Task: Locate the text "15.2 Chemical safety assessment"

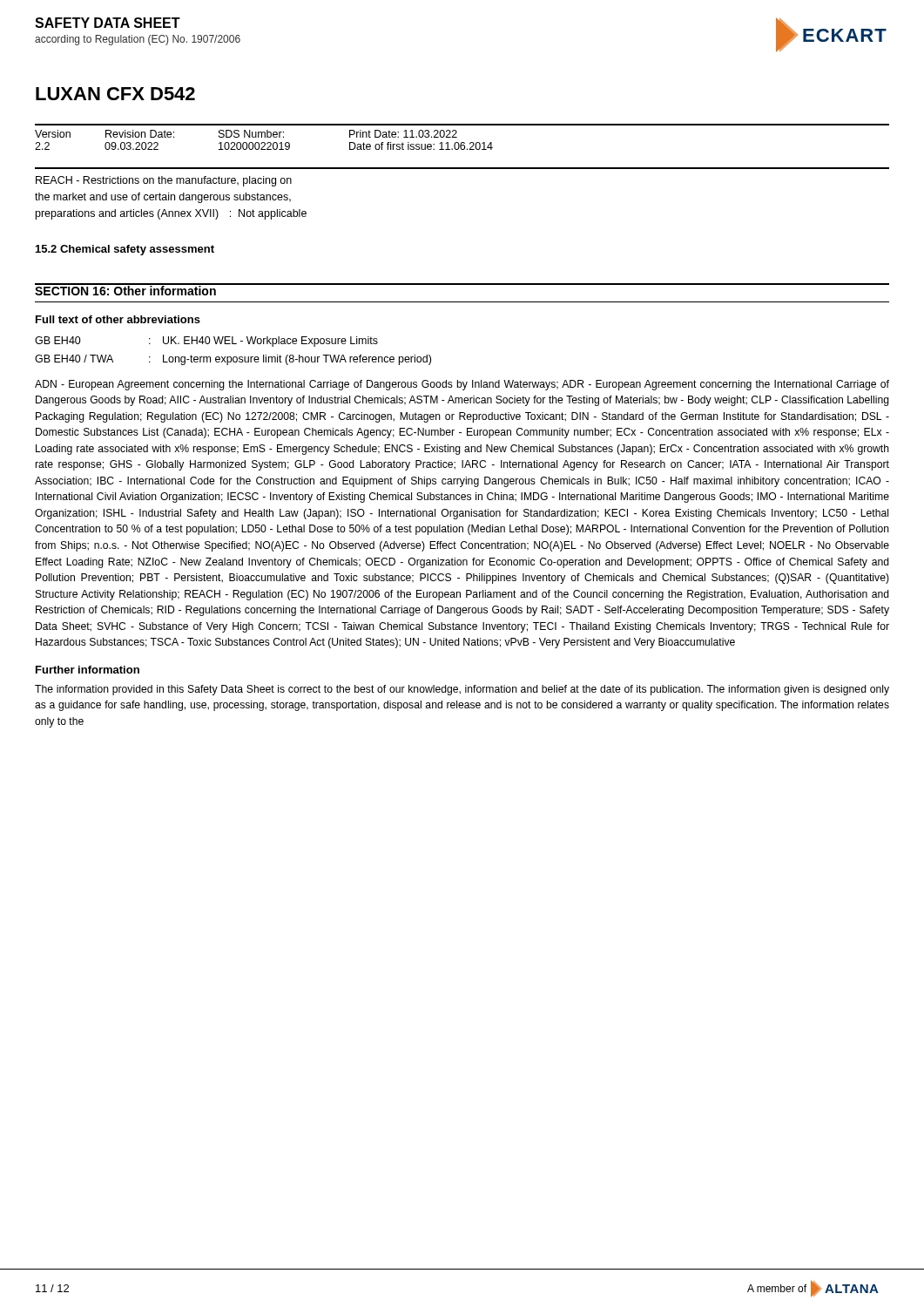Action: (x=125, y=249)
